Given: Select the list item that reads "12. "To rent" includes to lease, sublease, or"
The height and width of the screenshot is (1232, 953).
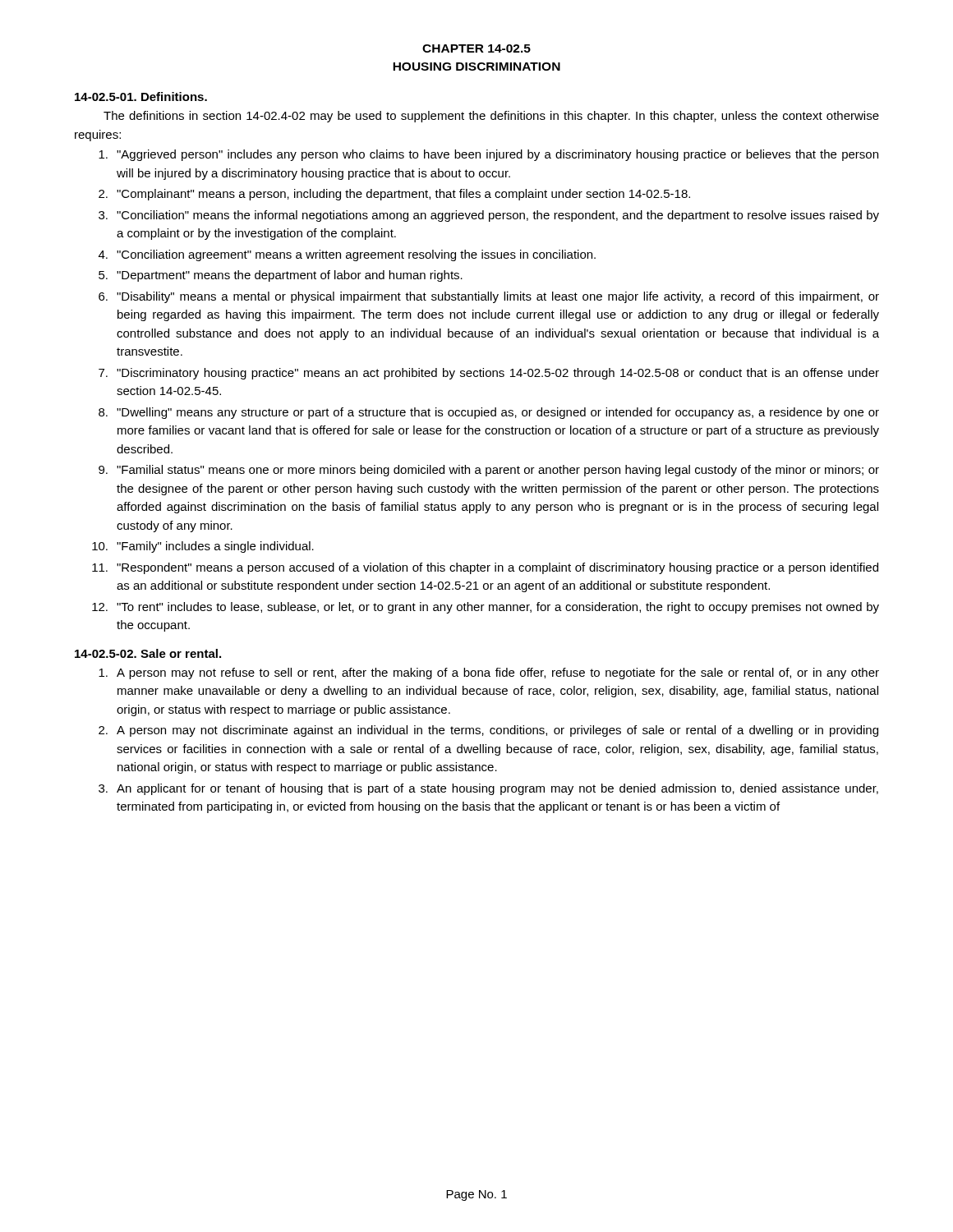Looking at the screenshot, I should pos(476,616).
